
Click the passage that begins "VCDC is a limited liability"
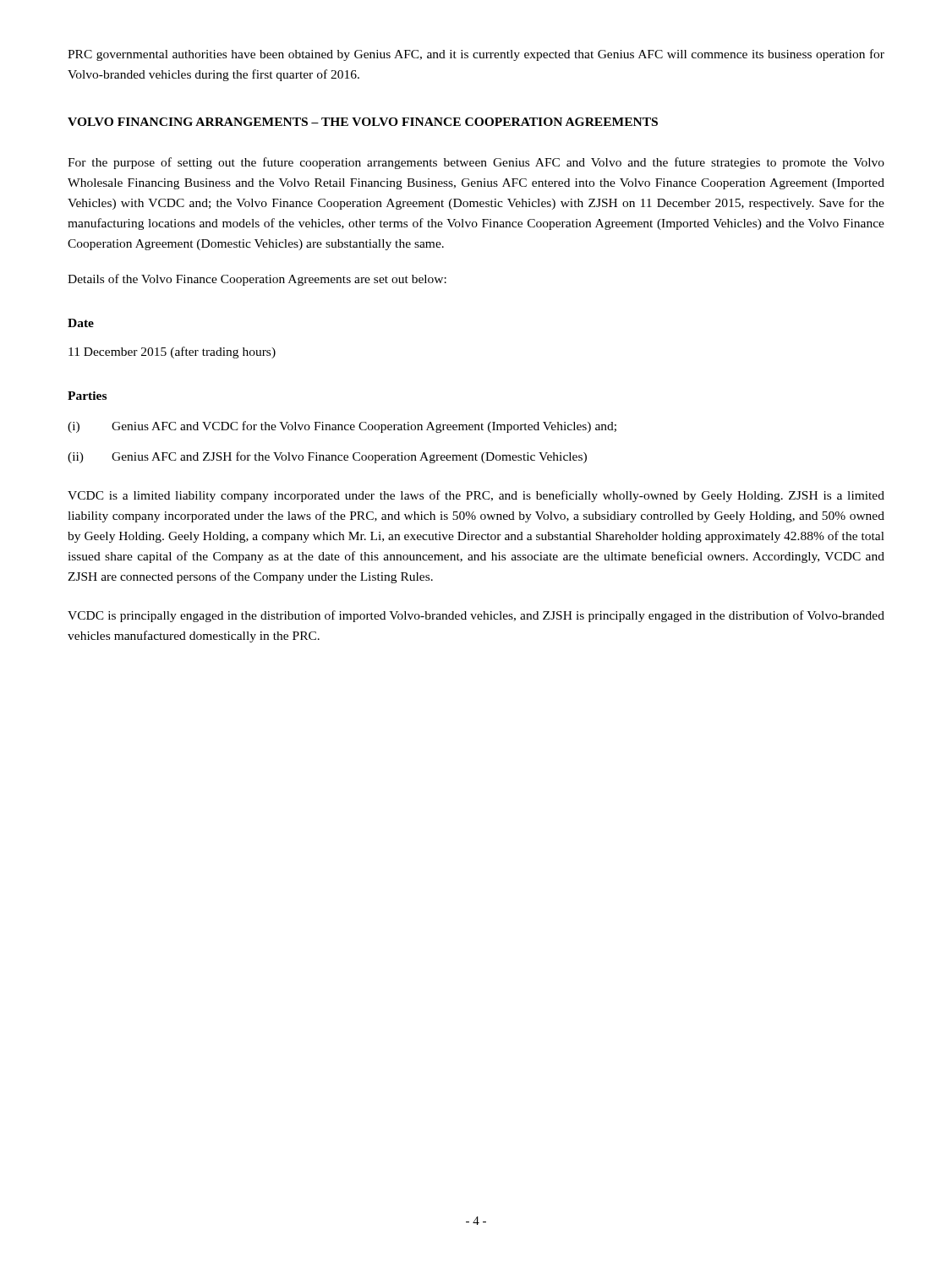(x=476, y=536)
